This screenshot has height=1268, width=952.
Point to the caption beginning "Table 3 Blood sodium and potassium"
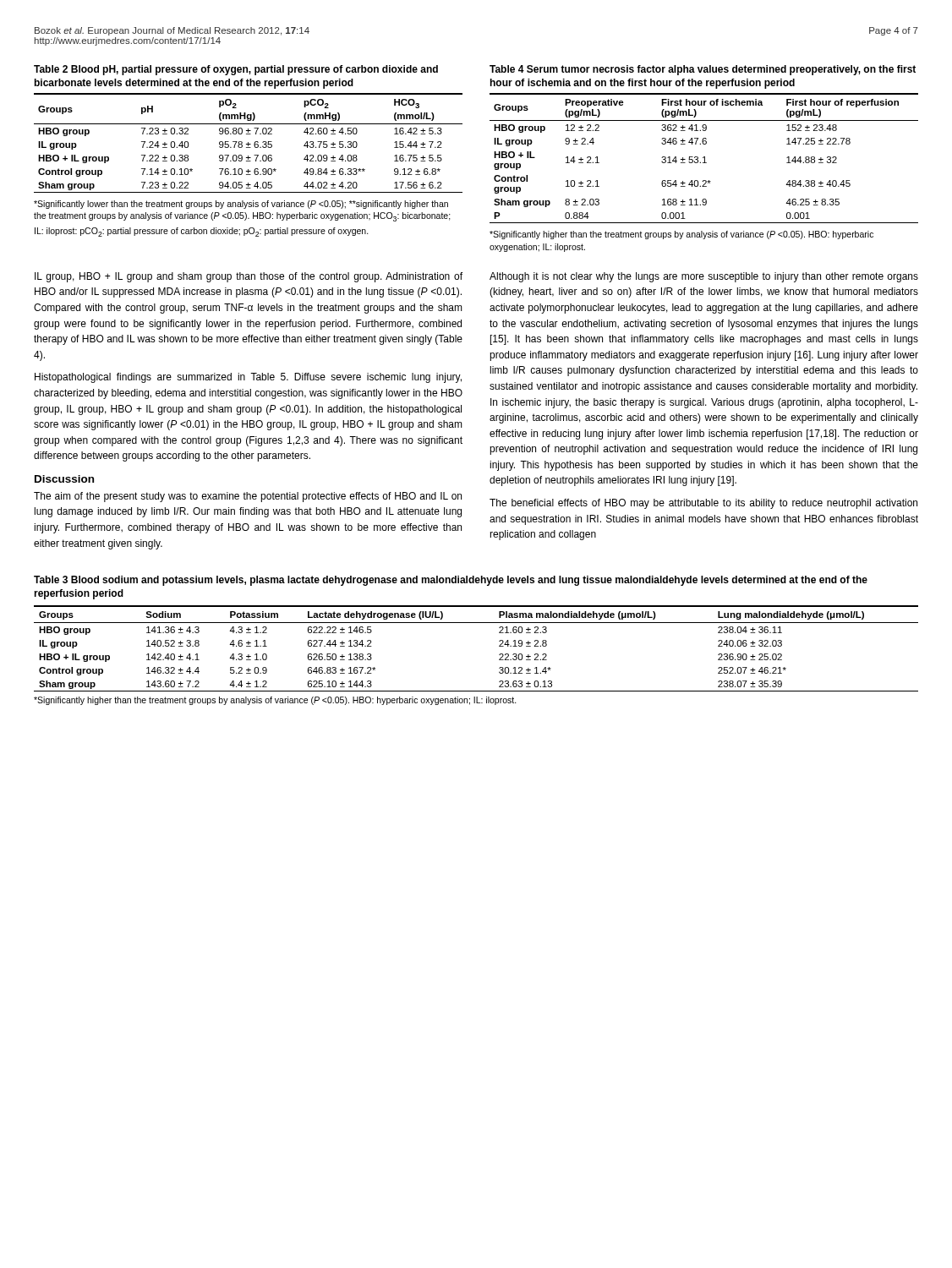(x=451, y=587)
